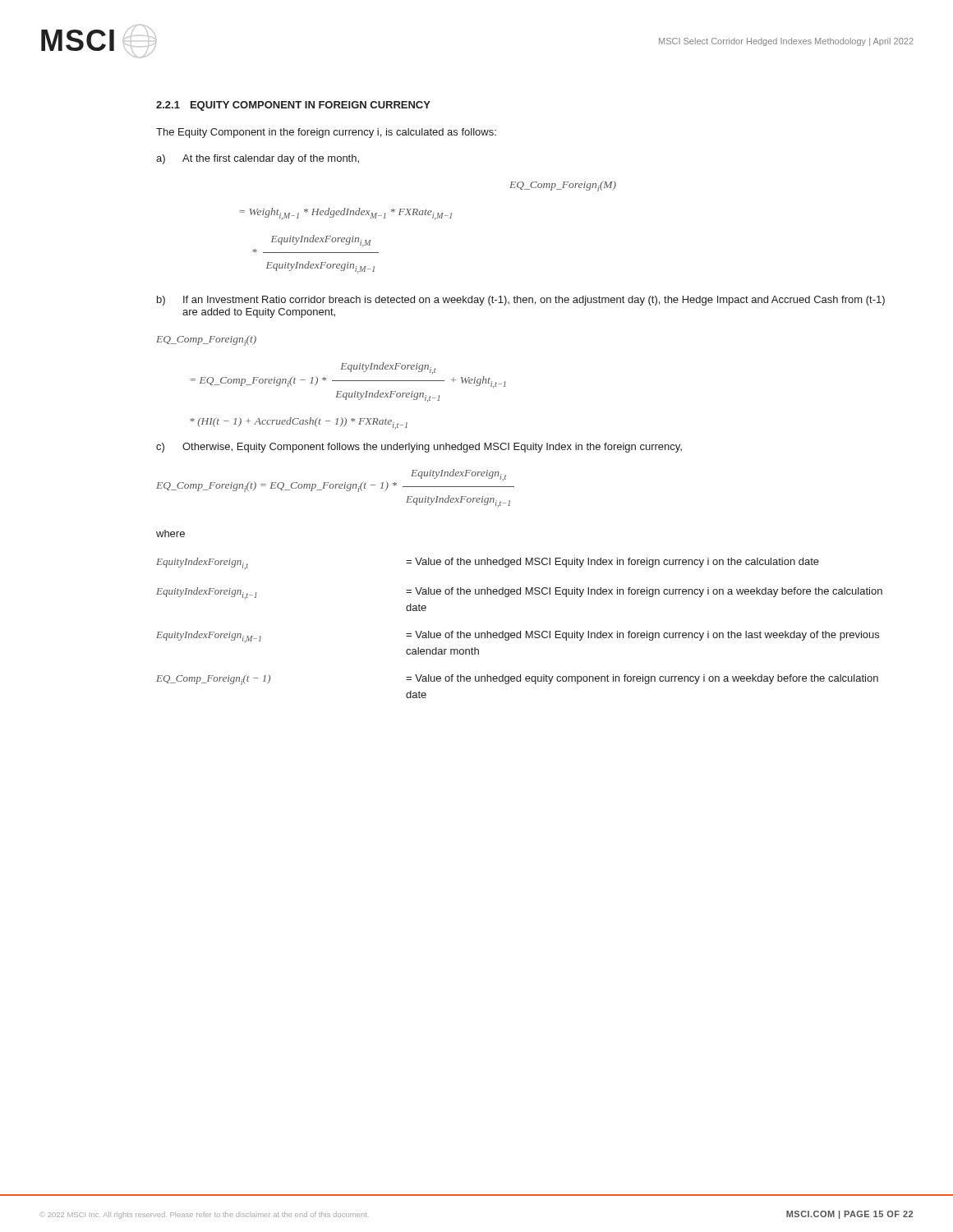Navigate to the element starting "2.2.1EQUITY COMPONENT IN FOREIGN CURRENCY"

tap(293, 105)
